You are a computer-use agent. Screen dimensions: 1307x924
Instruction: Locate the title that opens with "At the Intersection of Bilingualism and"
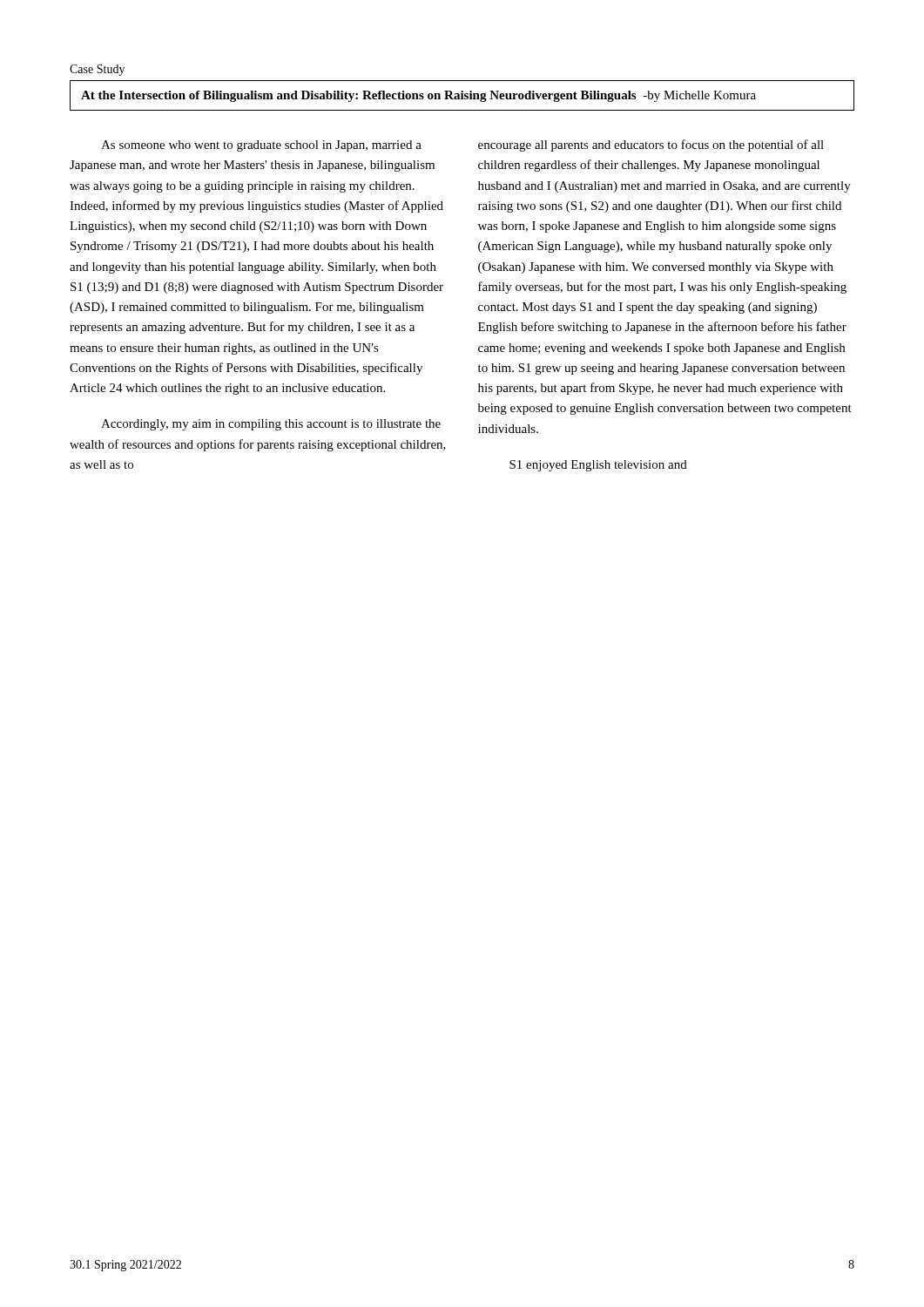tap(419, 95)
